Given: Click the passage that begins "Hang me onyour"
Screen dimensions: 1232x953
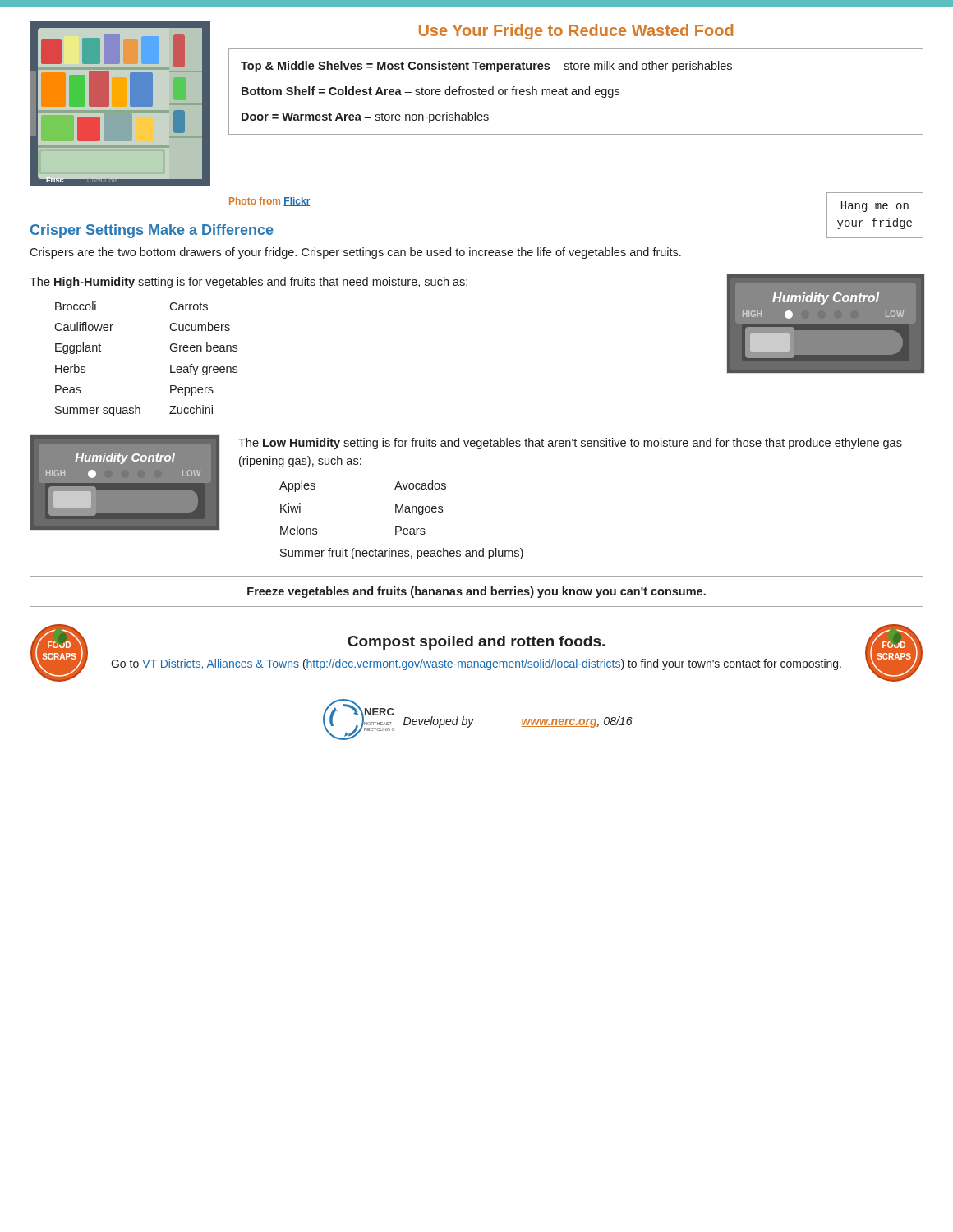Looking at the screenshot, I should tap(875, 215).
